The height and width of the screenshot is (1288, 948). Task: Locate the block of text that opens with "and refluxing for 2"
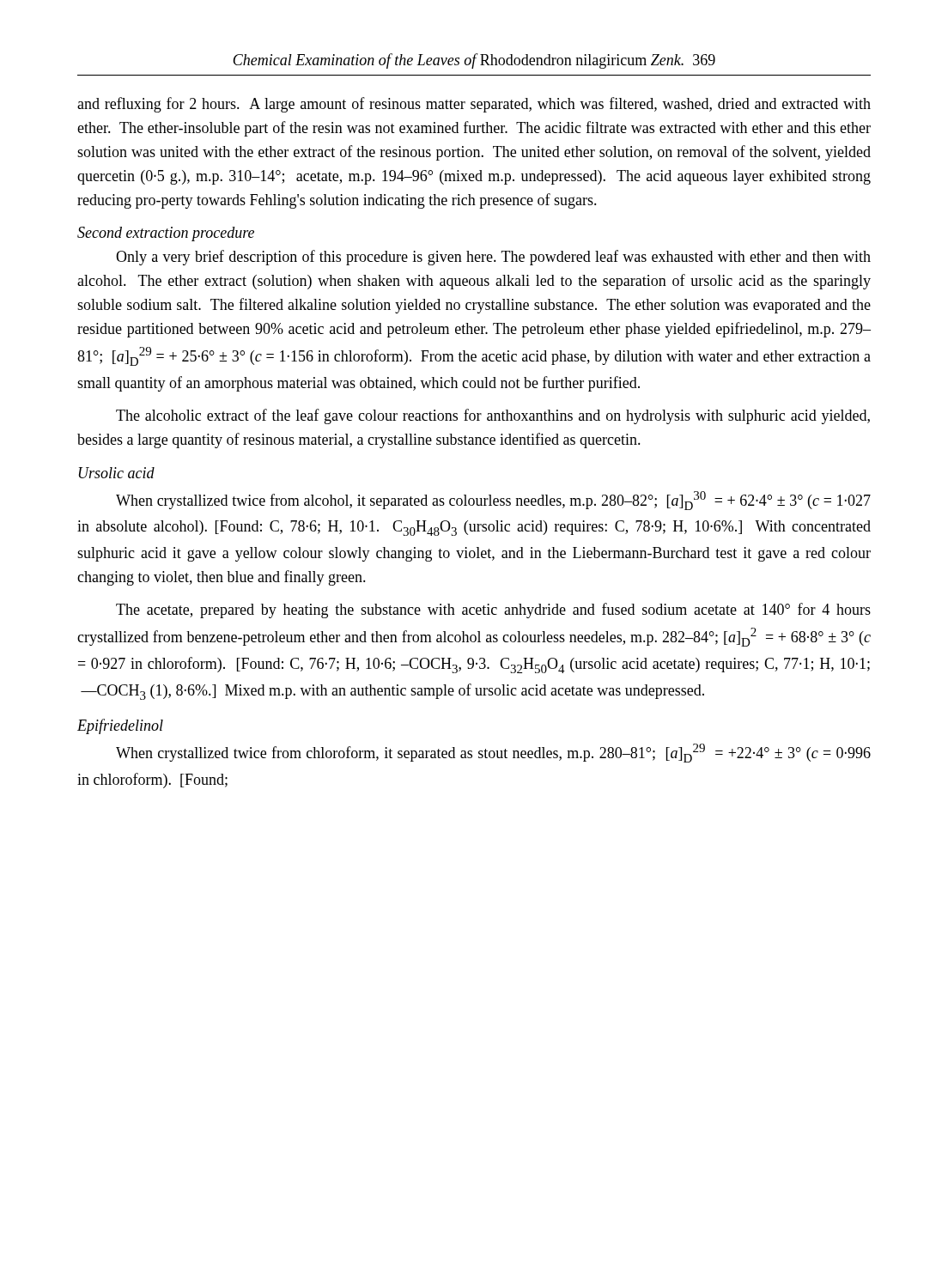[474, 152]
